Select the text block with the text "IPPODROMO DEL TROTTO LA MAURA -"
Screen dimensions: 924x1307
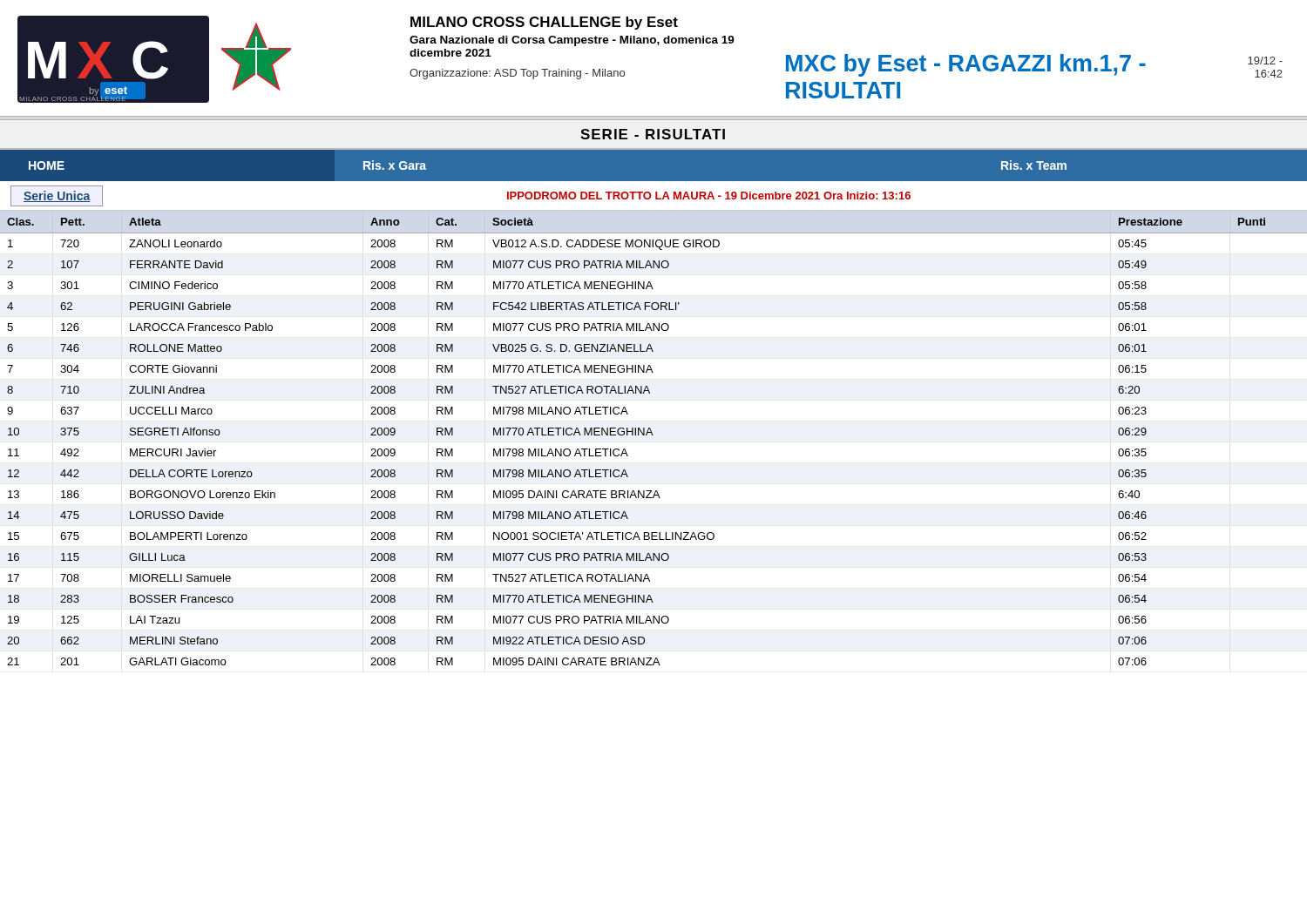[708, 196]
